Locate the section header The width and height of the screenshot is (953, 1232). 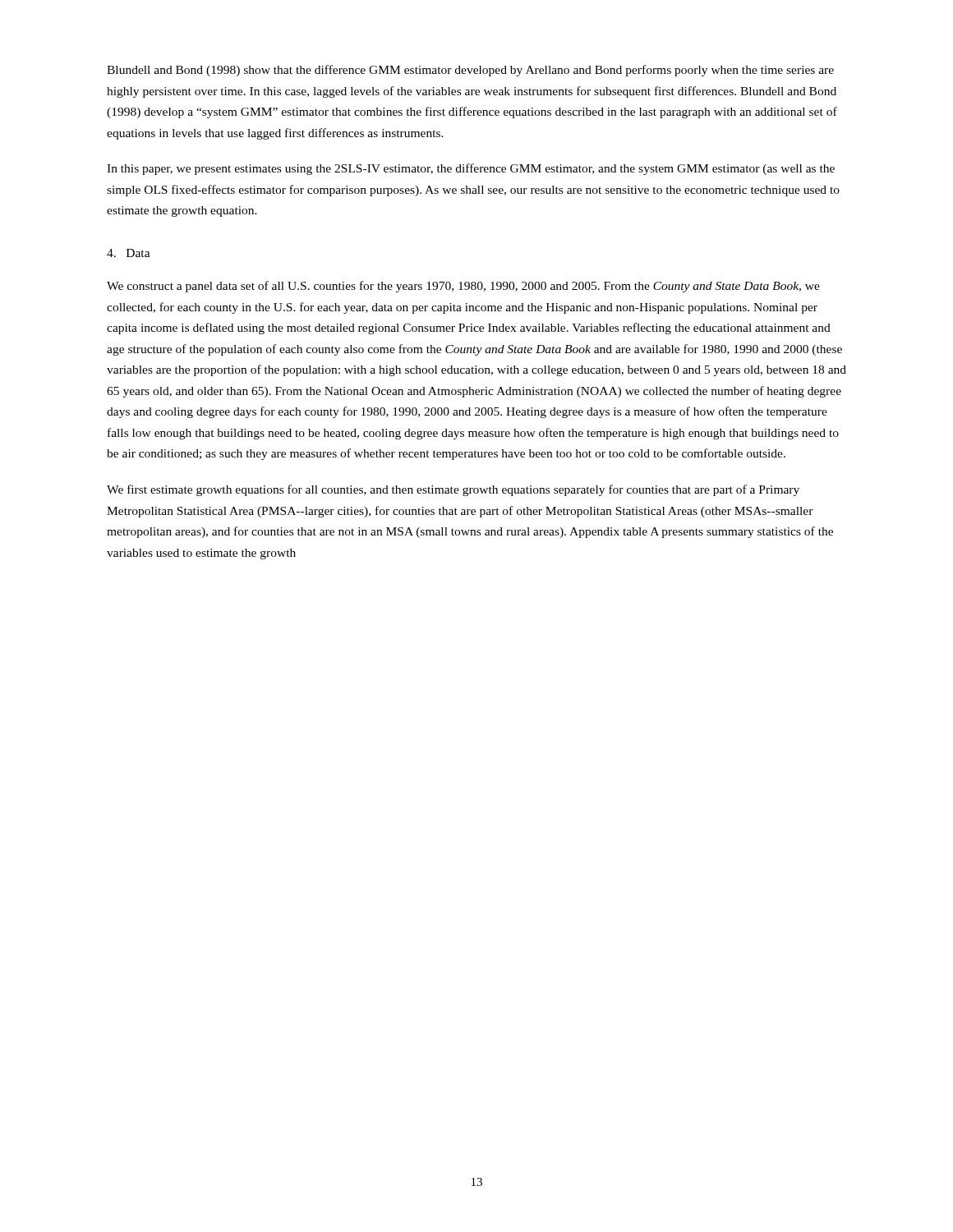pyautogui.click(x=128, y=252)
